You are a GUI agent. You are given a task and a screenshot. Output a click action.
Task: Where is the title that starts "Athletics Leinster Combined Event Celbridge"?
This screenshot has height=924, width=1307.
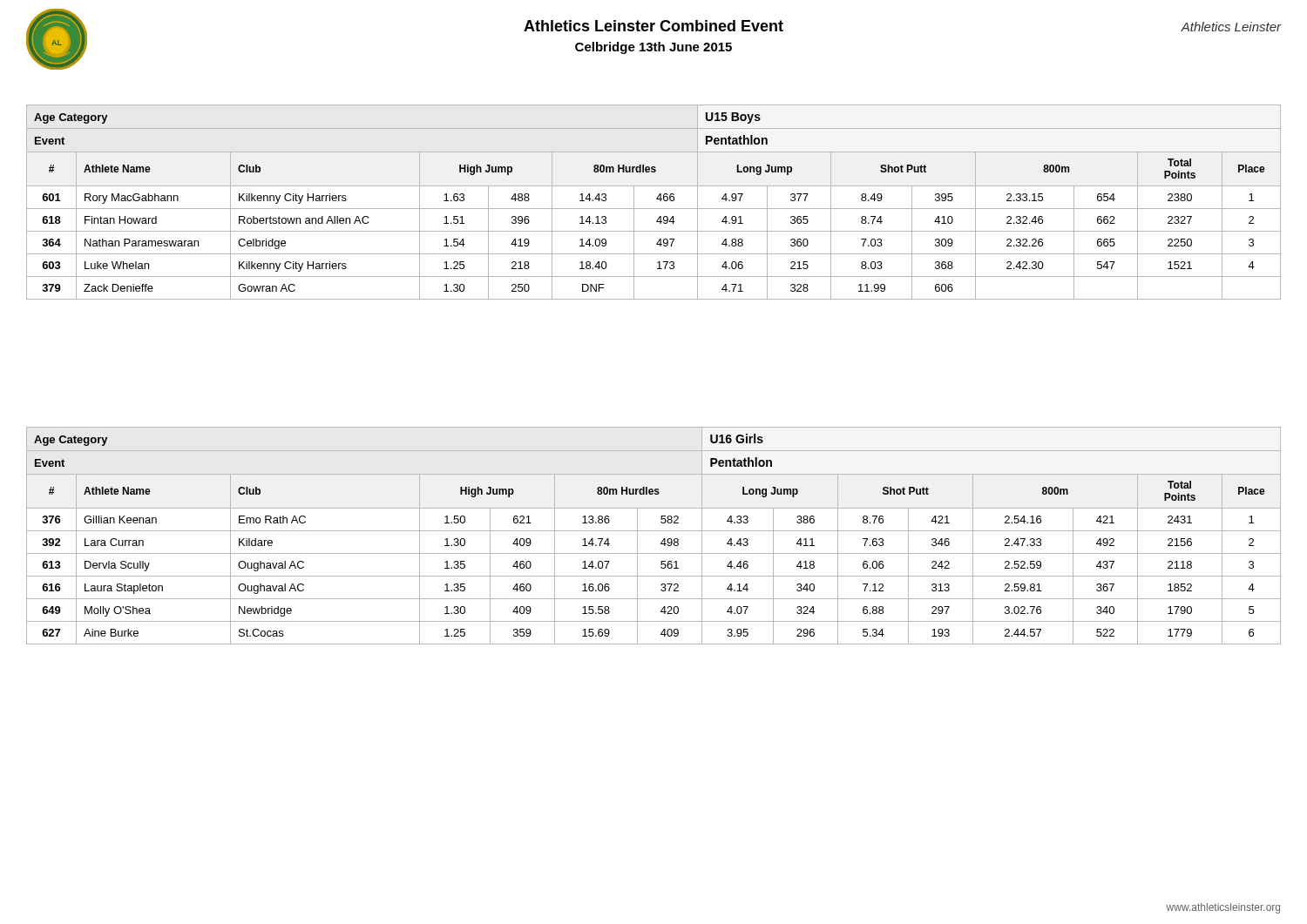654,36
